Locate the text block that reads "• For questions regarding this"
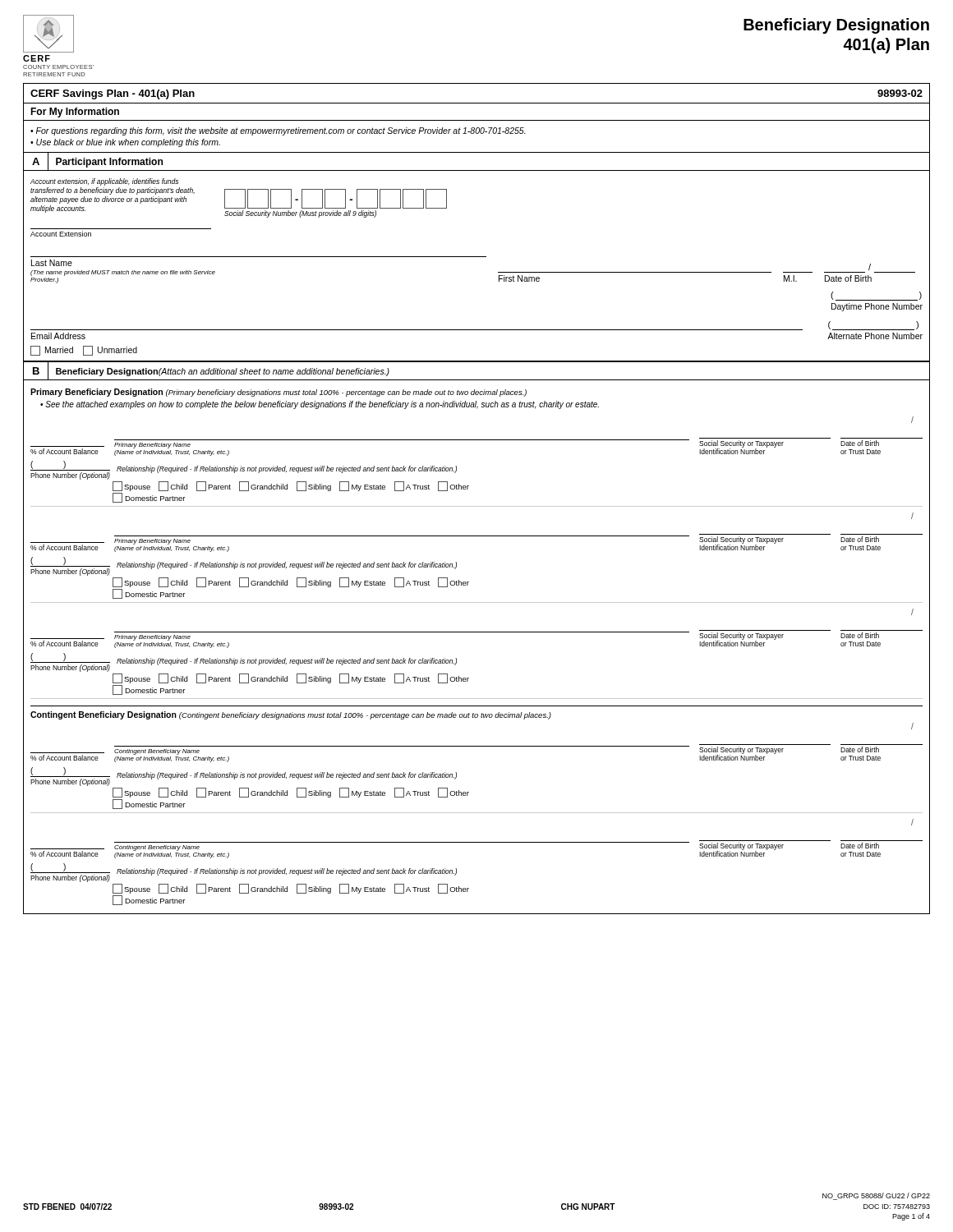 tap(476, 136)
